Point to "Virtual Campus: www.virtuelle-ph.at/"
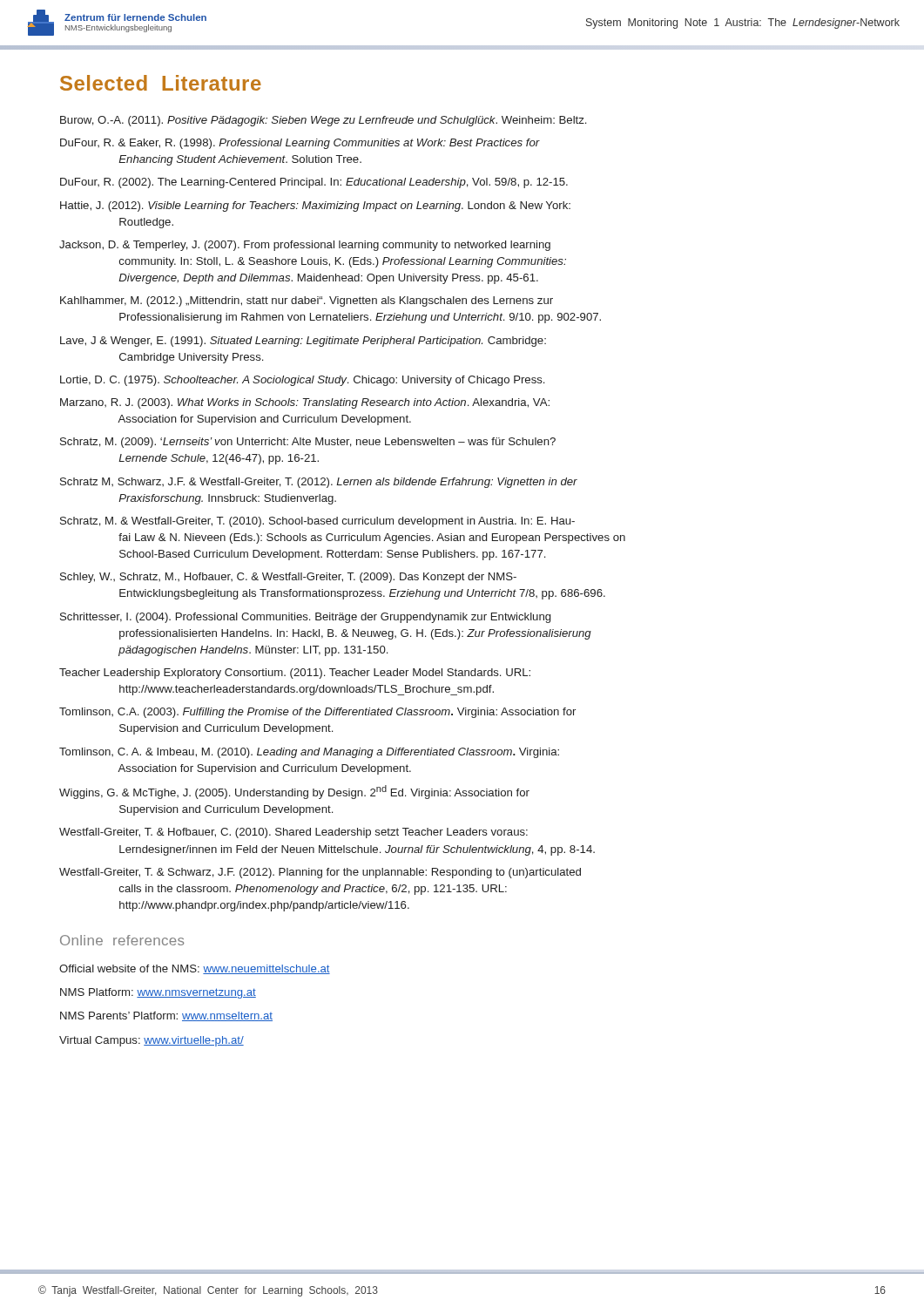The height and width of the screenshot is (1307, 924). (x=151, y=1040)
